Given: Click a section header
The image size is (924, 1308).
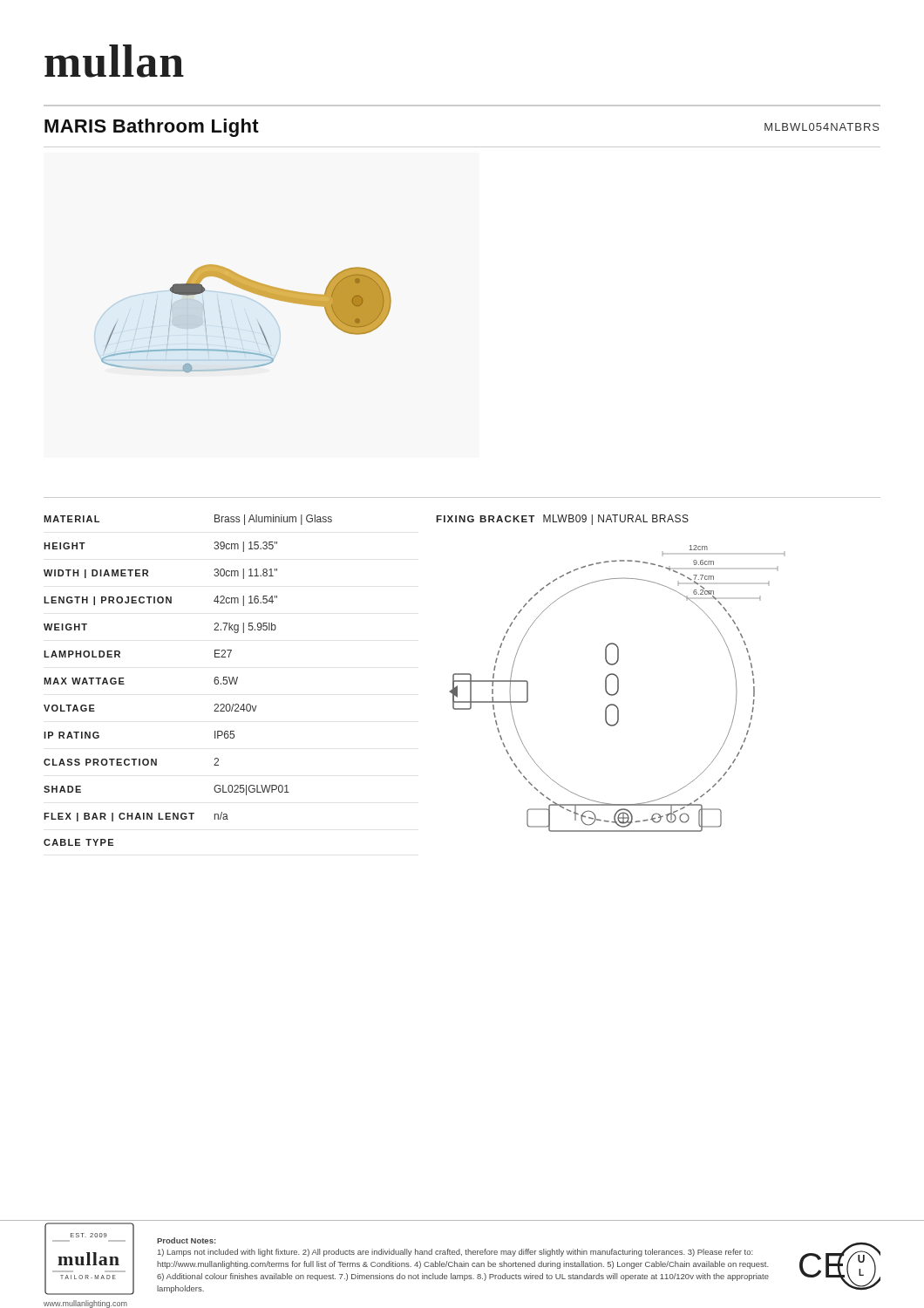Looking at the screenshot, I should (x=562, y=519).
